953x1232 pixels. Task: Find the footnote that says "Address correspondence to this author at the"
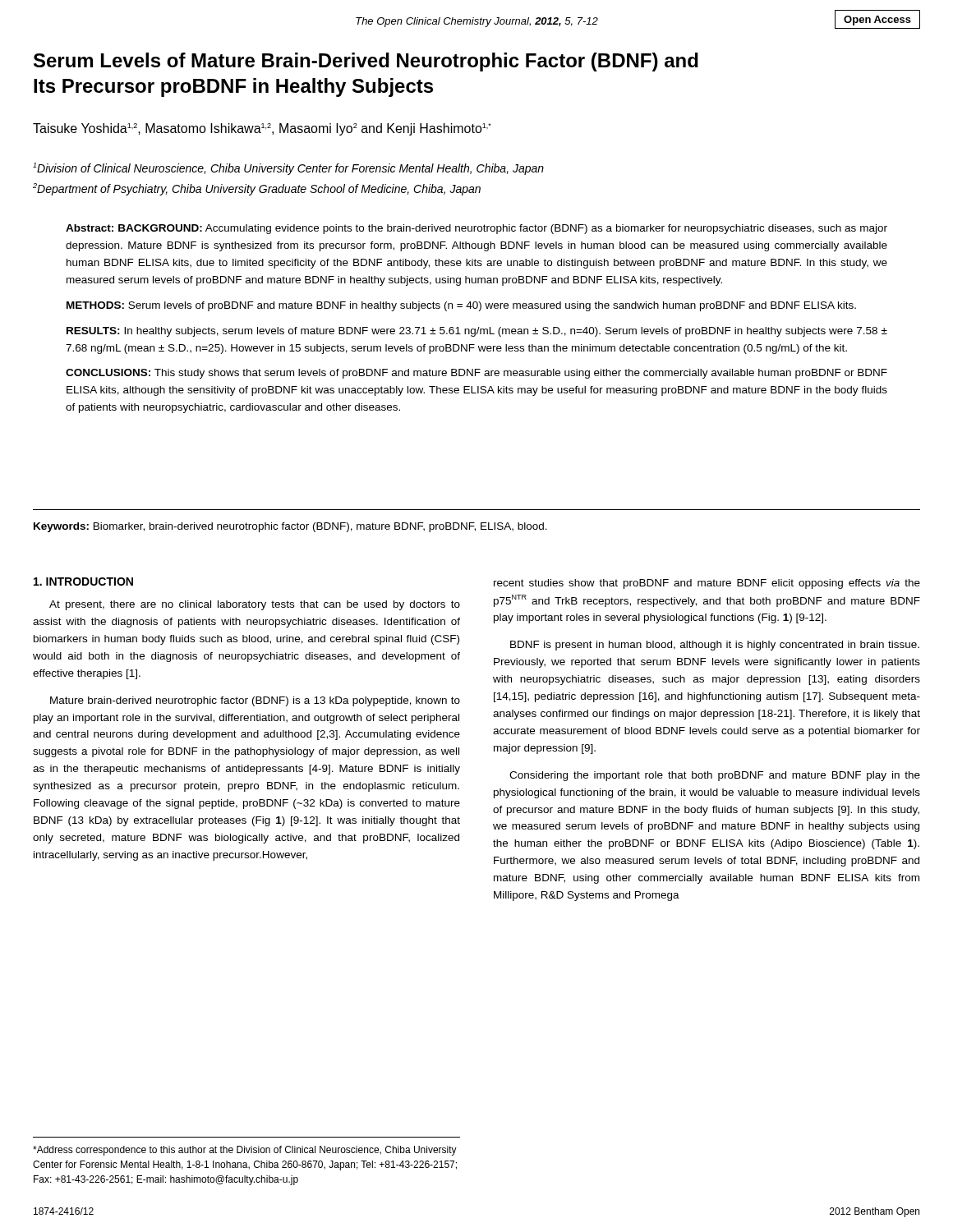tap(245, 1165)
